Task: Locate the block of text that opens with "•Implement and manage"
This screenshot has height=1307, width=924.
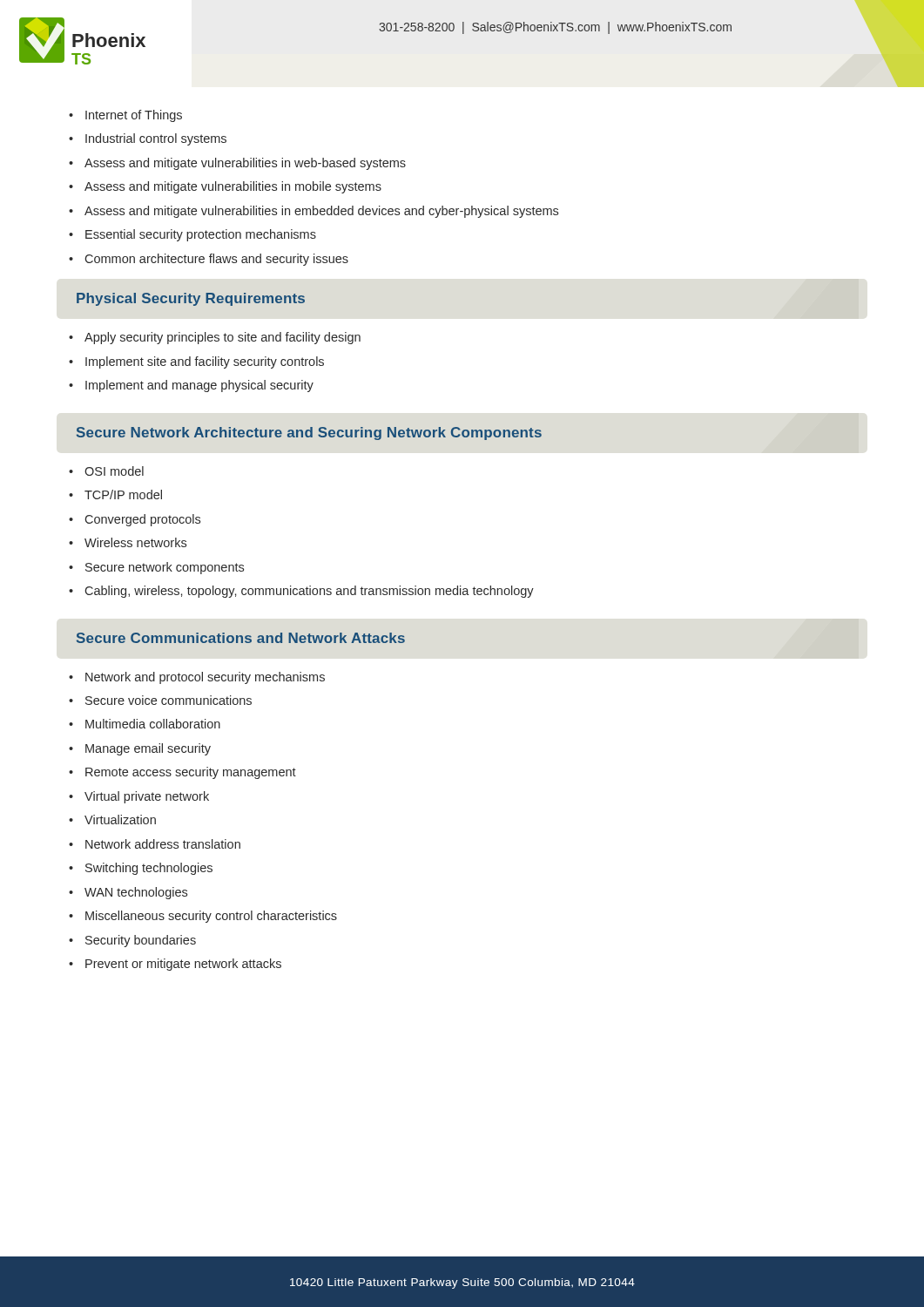Action: point(191,386)
